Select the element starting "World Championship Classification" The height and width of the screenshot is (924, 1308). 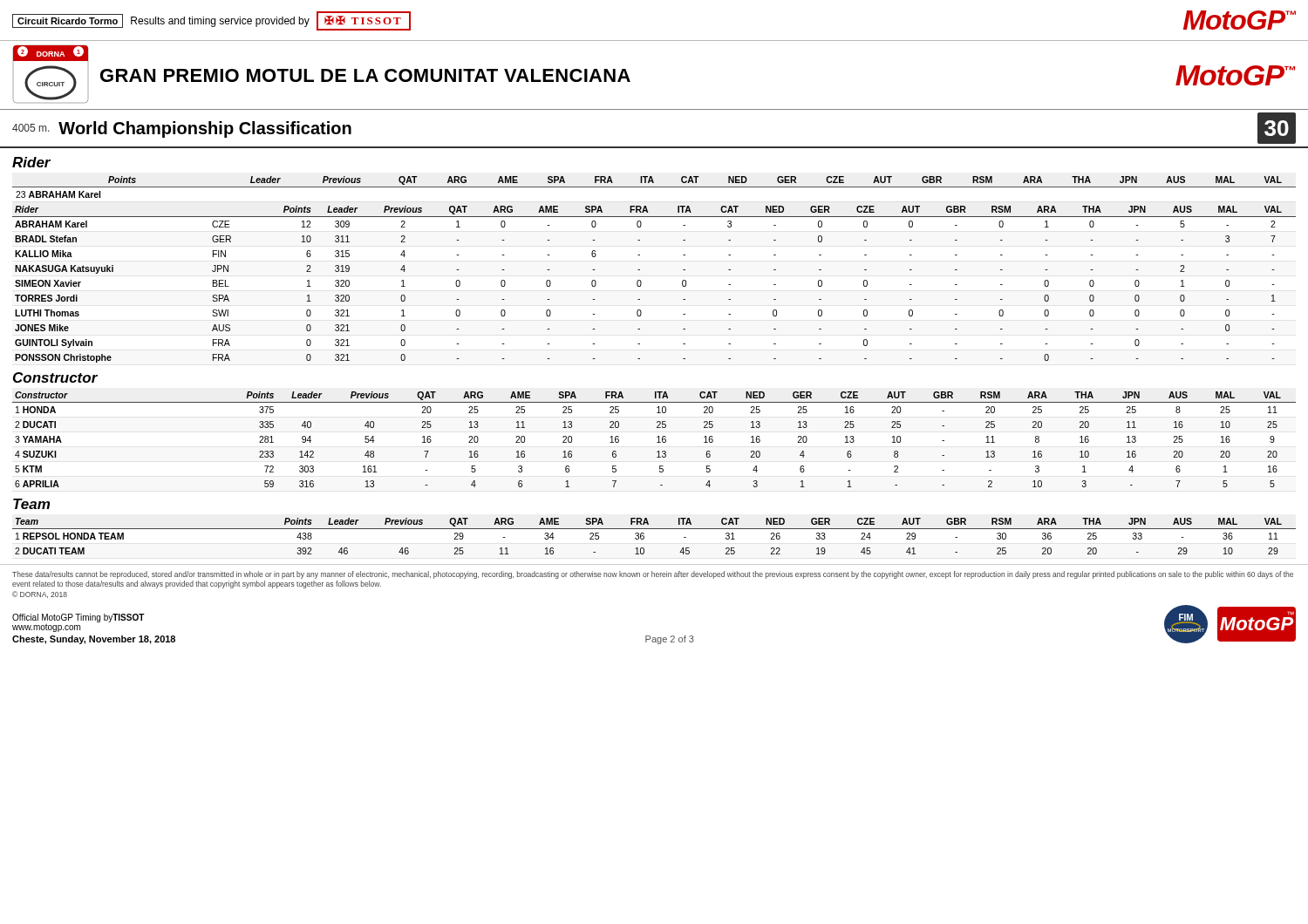(205, 128)
